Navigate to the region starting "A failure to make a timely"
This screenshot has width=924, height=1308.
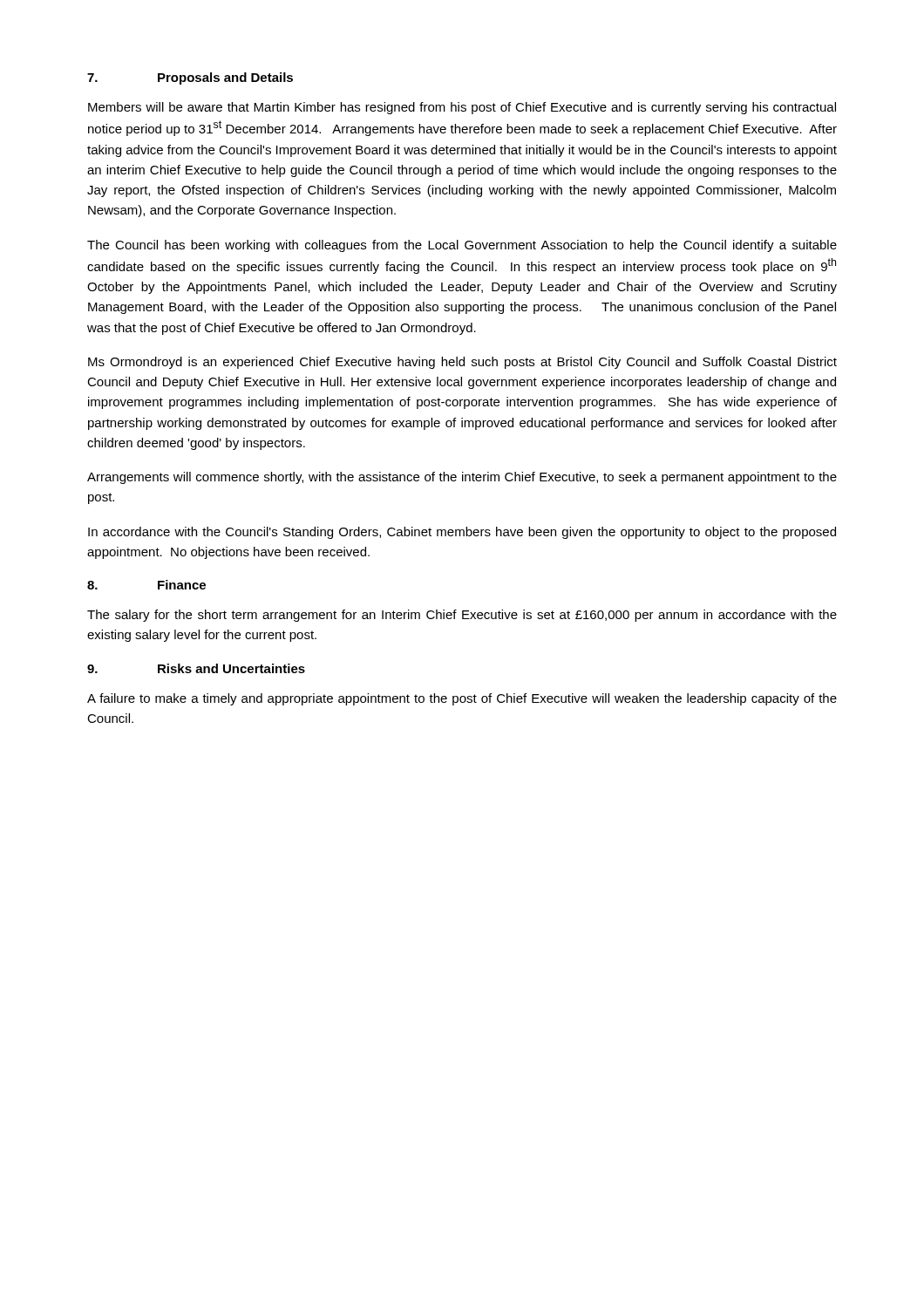point(462,708)
